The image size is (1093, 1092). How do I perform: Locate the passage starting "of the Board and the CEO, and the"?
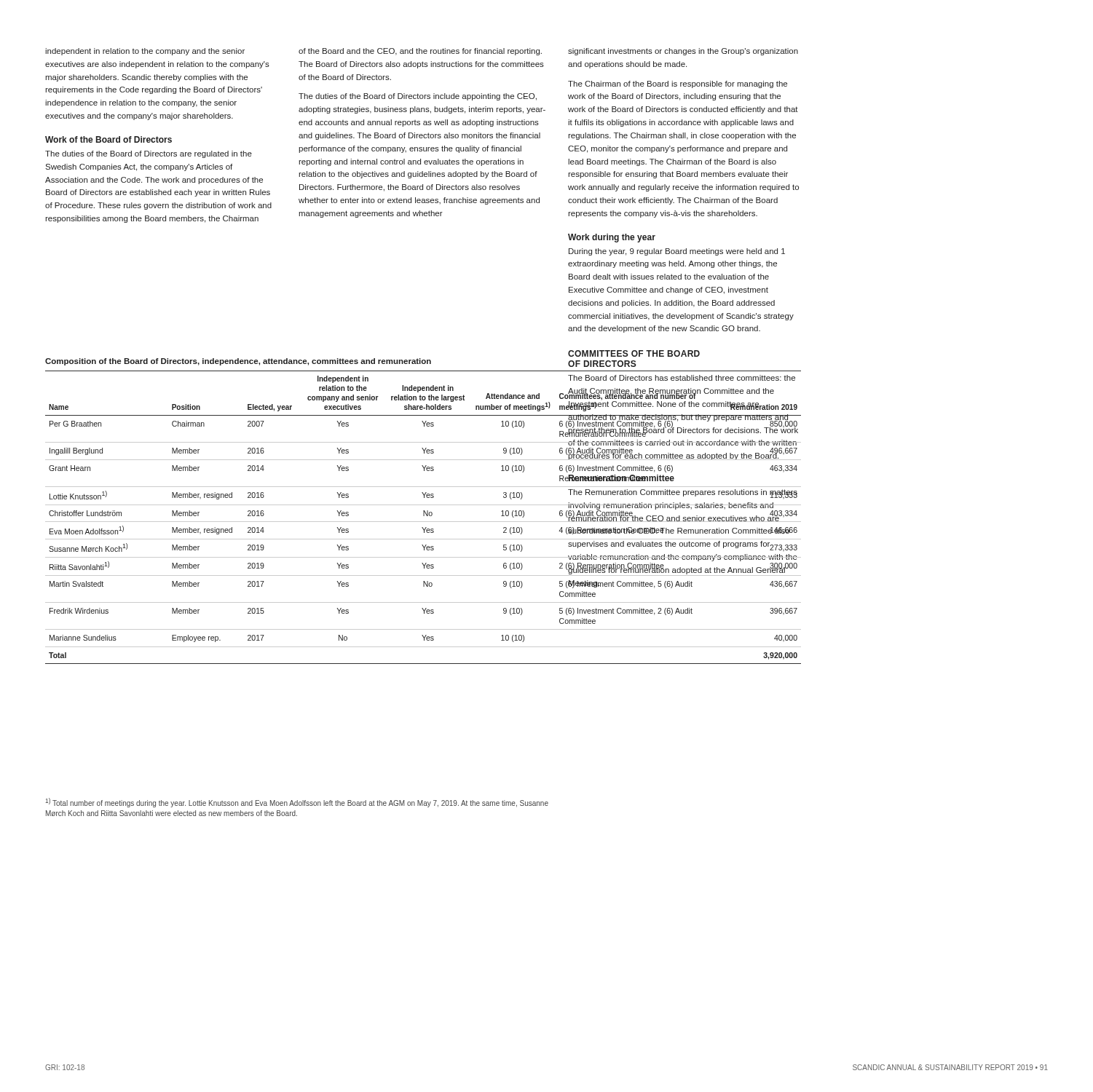(421, 64)
